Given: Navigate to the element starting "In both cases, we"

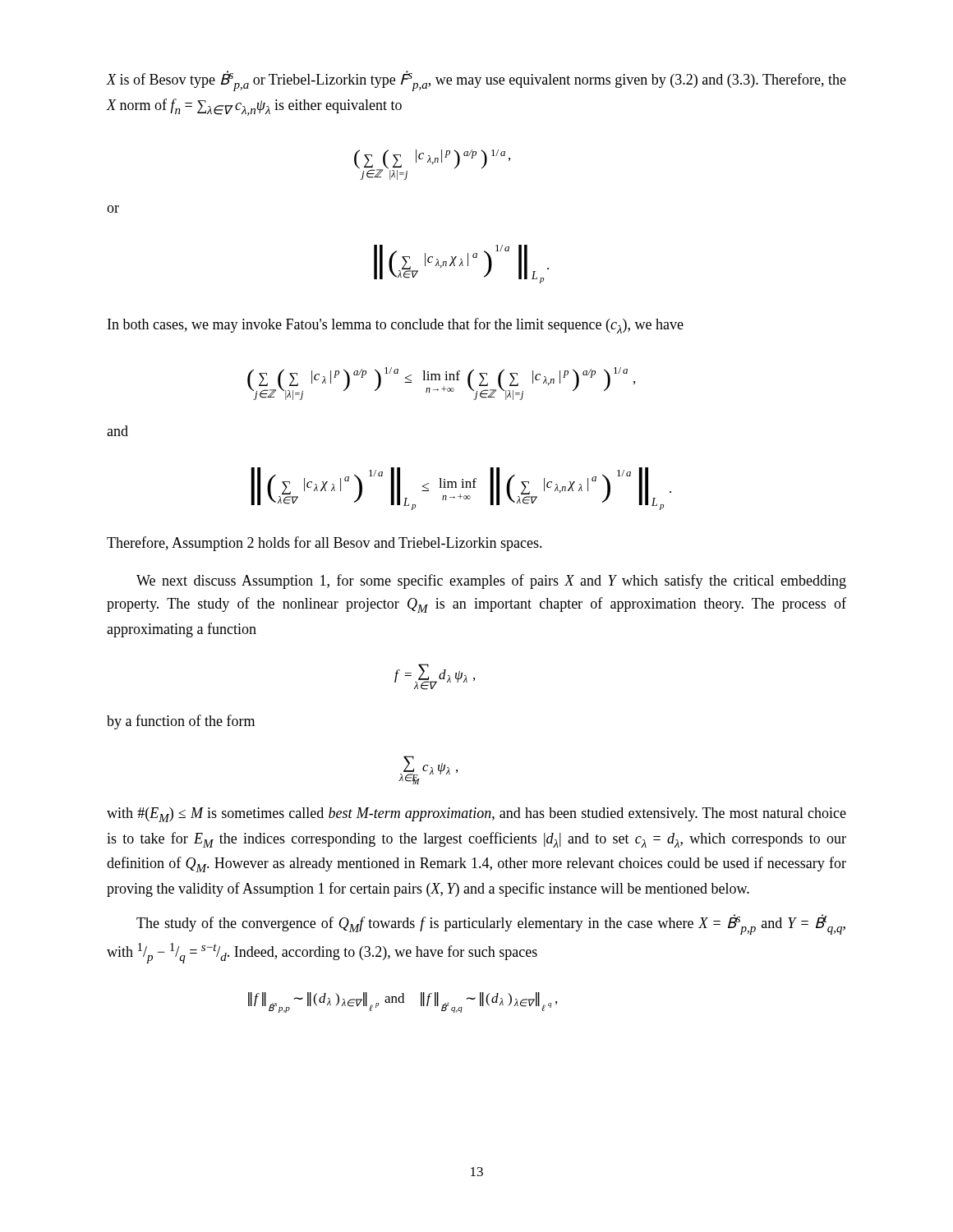Looking at the screenshot, I should 476,326.
